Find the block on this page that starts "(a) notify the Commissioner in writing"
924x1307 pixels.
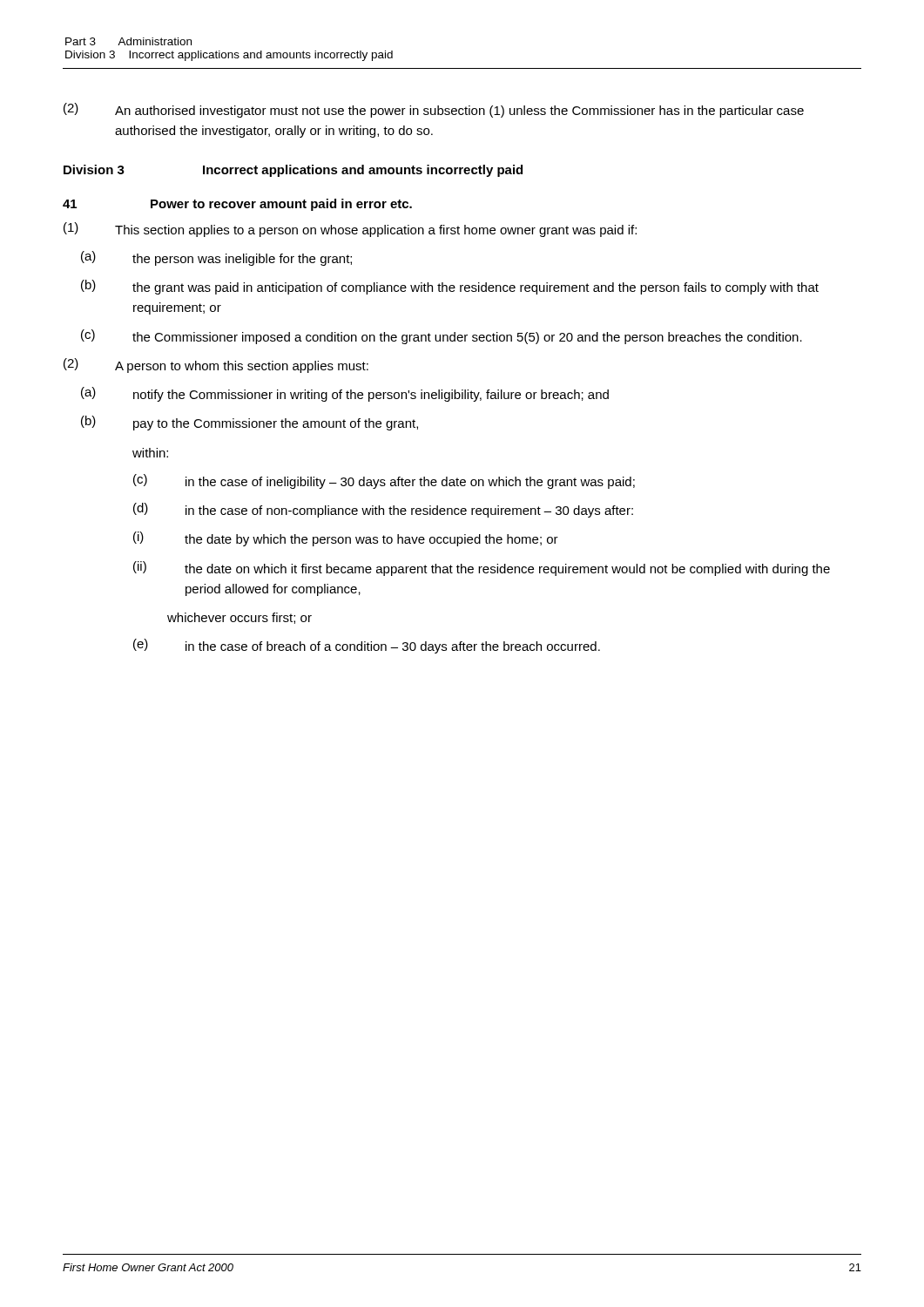(462, 394)
